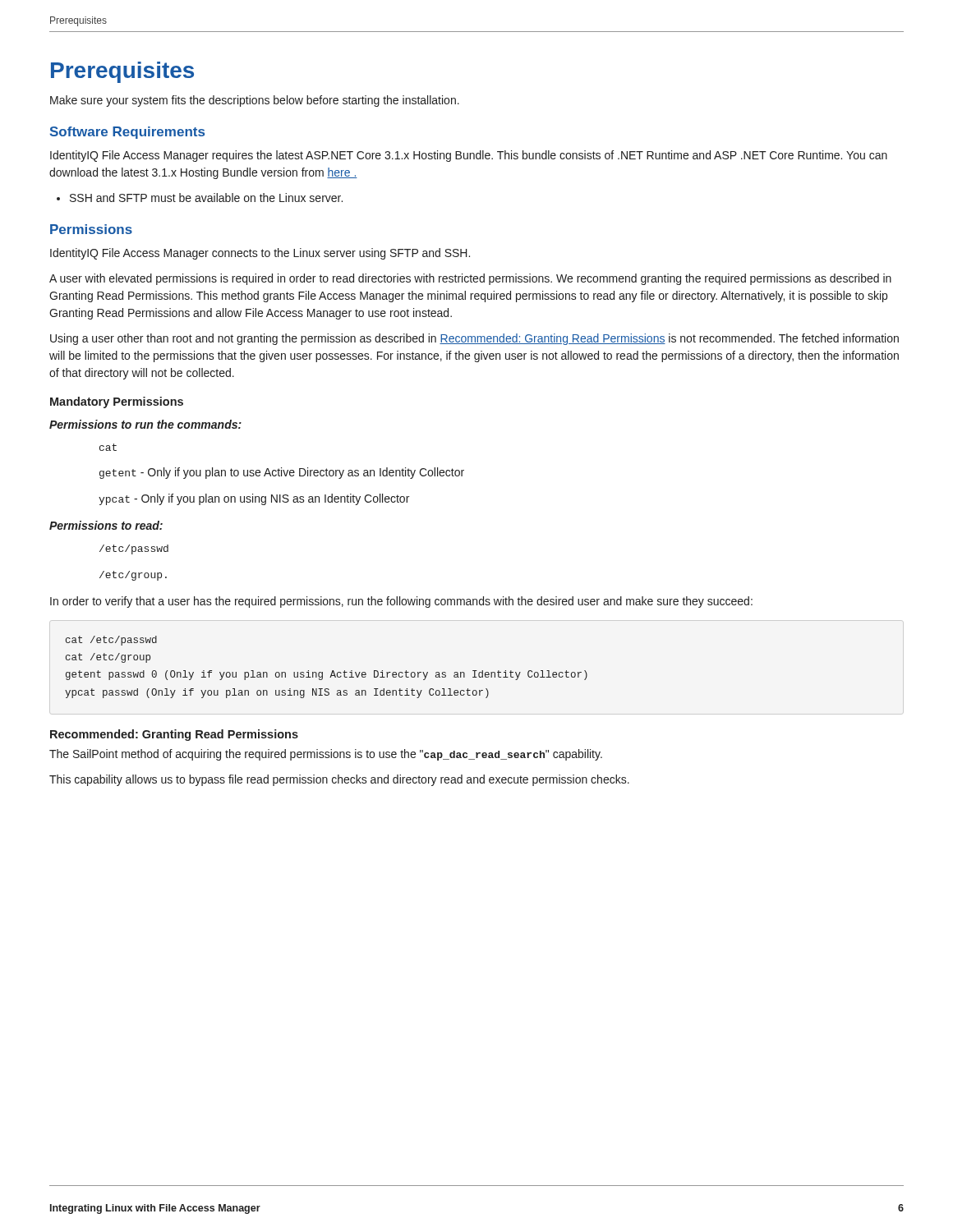Find the block on this page that starts "Make sure your"
The width and height of the screenshot is (953, 1232).
point(255,101)
